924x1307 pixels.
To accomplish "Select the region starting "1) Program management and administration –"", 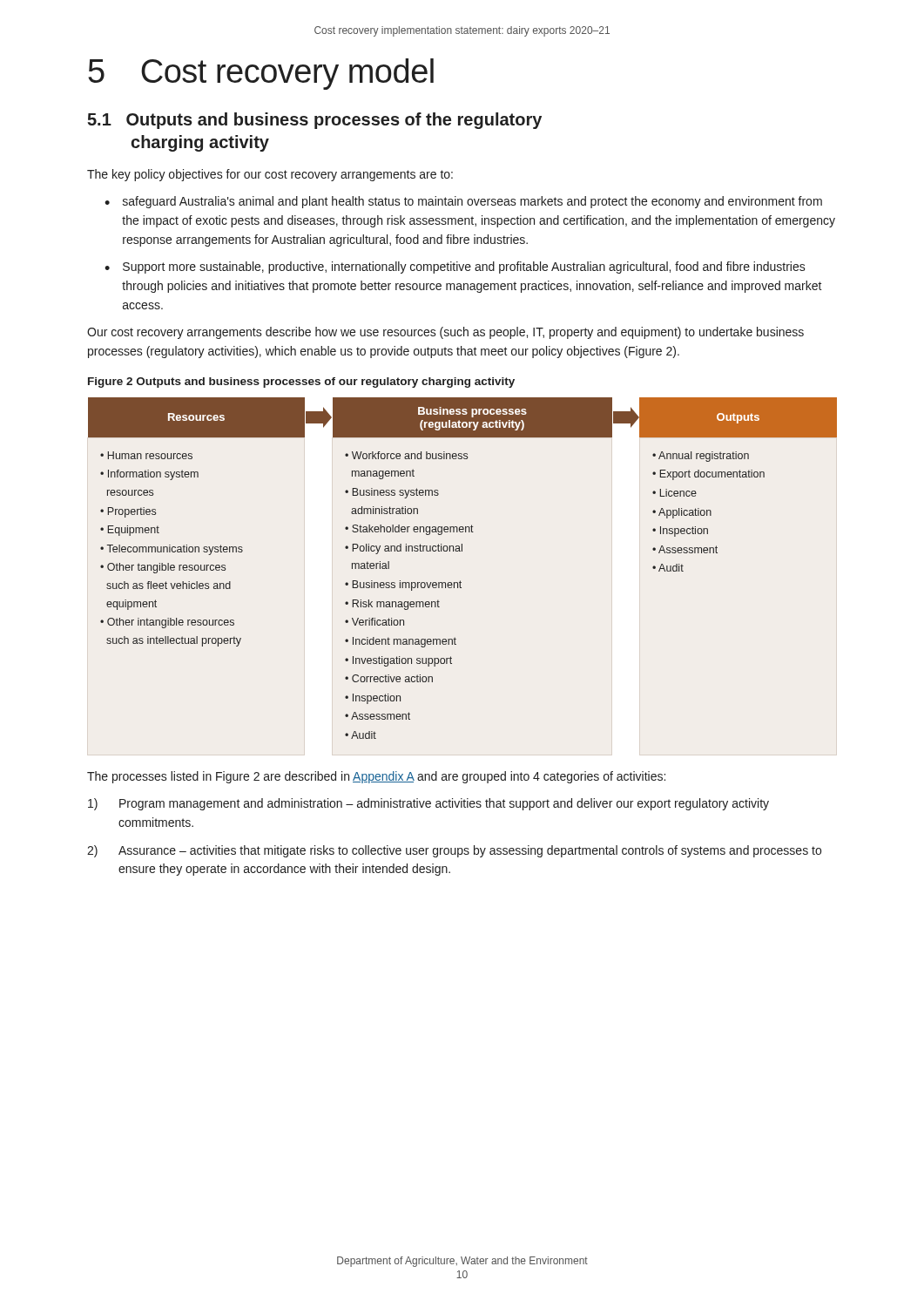I will [x=462, y=814].
